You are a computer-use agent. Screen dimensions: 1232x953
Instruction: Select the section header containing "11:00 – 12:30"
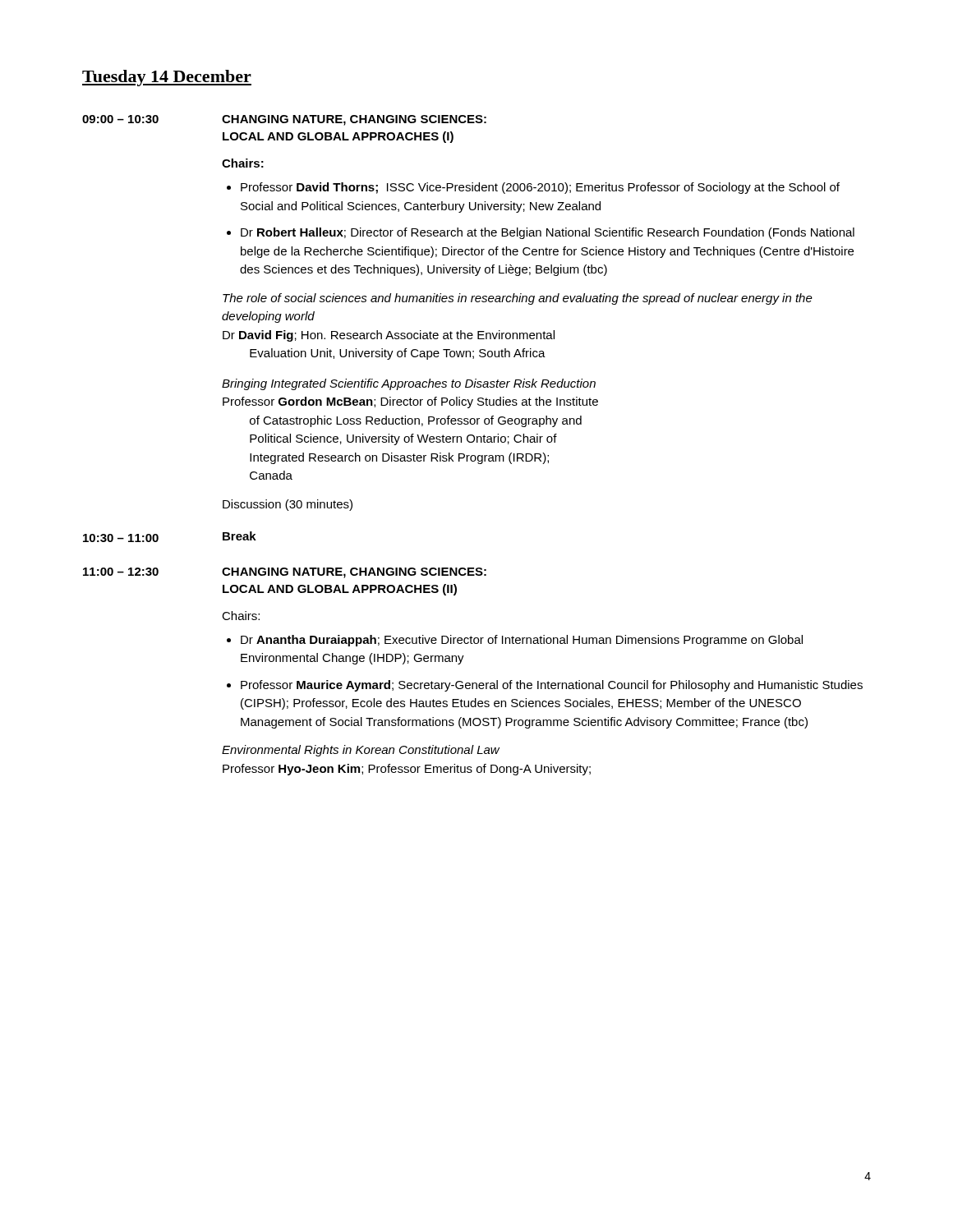pos(121,571)
